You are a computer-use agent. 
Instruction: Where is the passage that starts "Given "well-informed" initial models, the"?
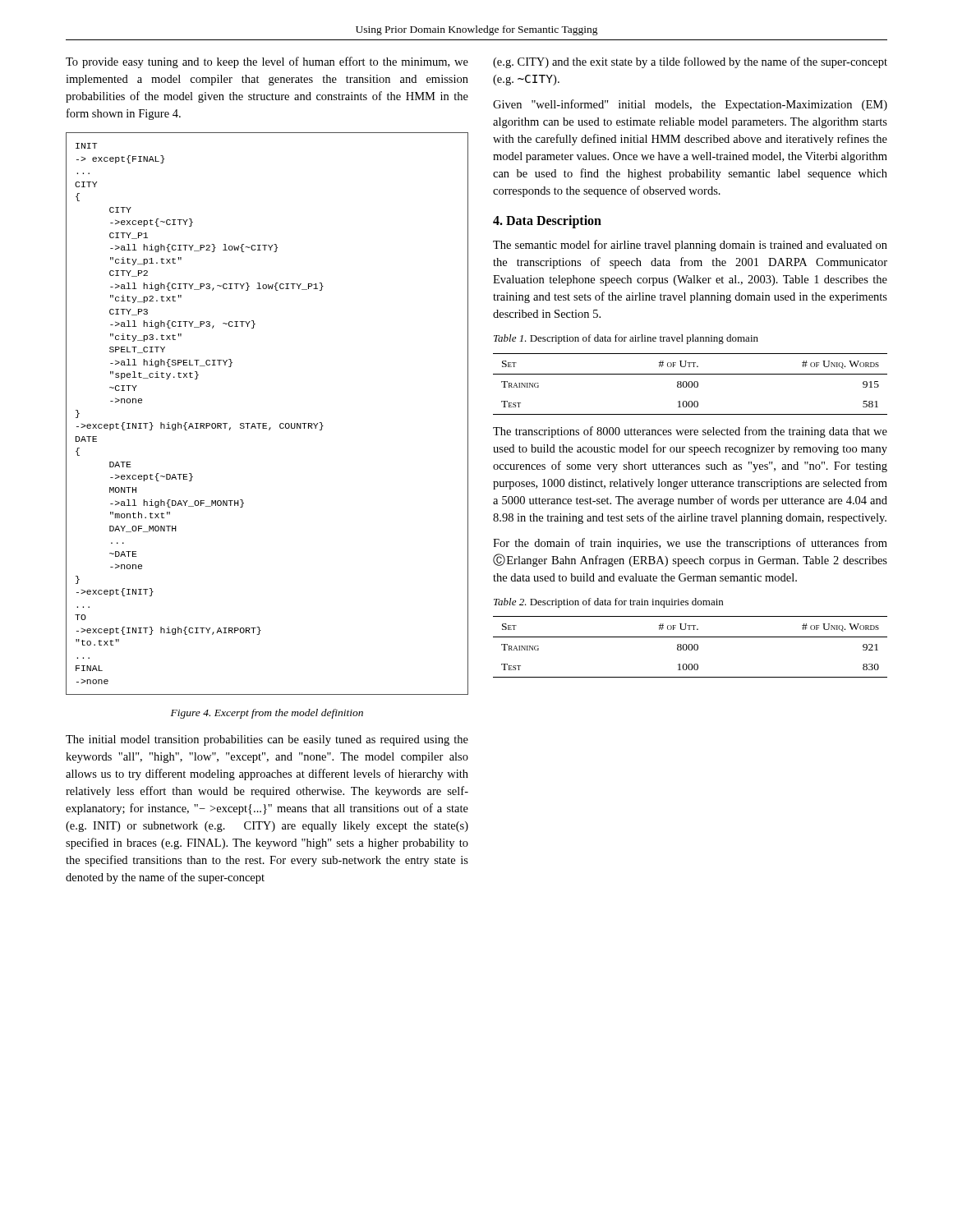(x=690, y=148)
